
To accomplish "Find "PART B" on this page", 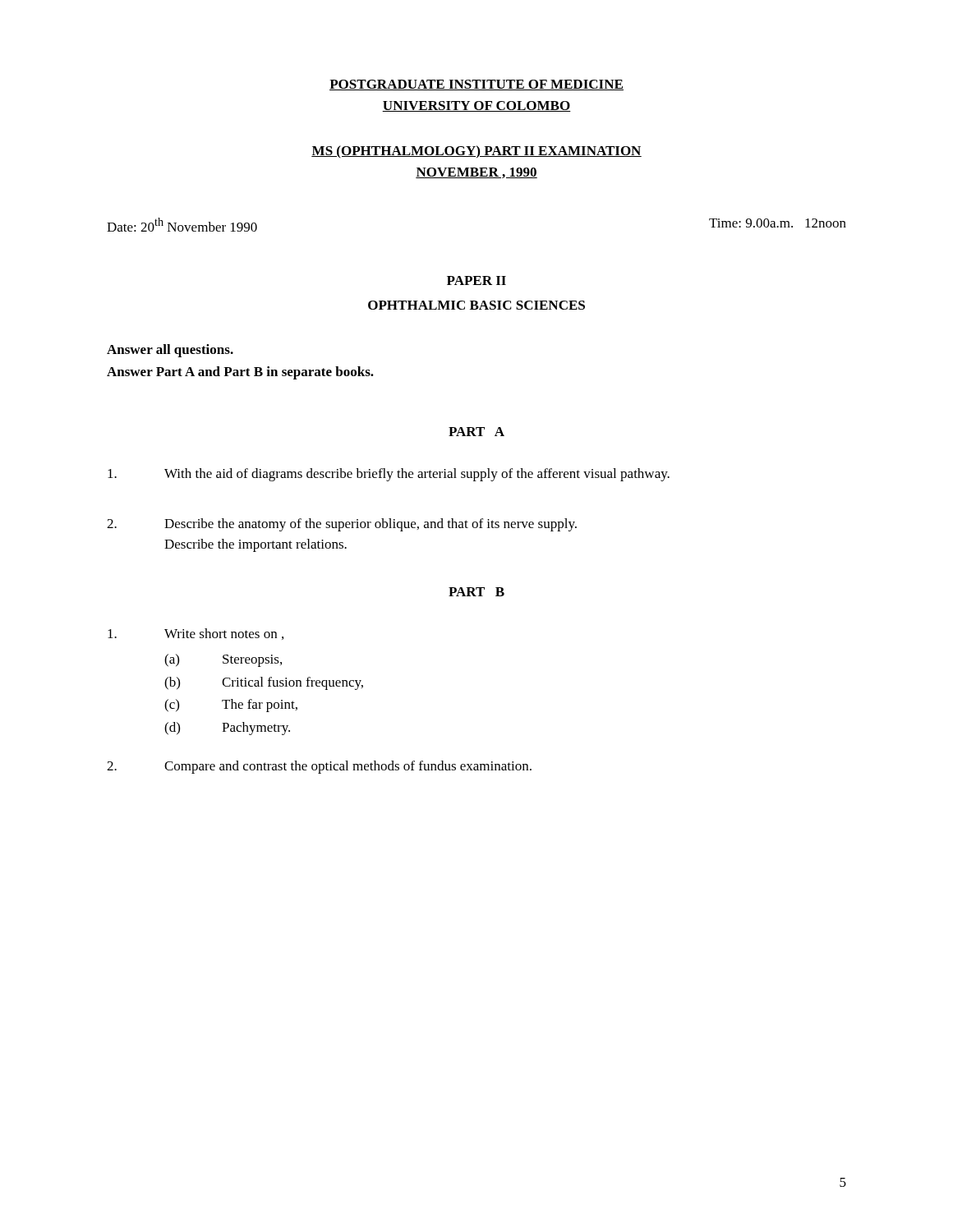I will click(476, 591).
